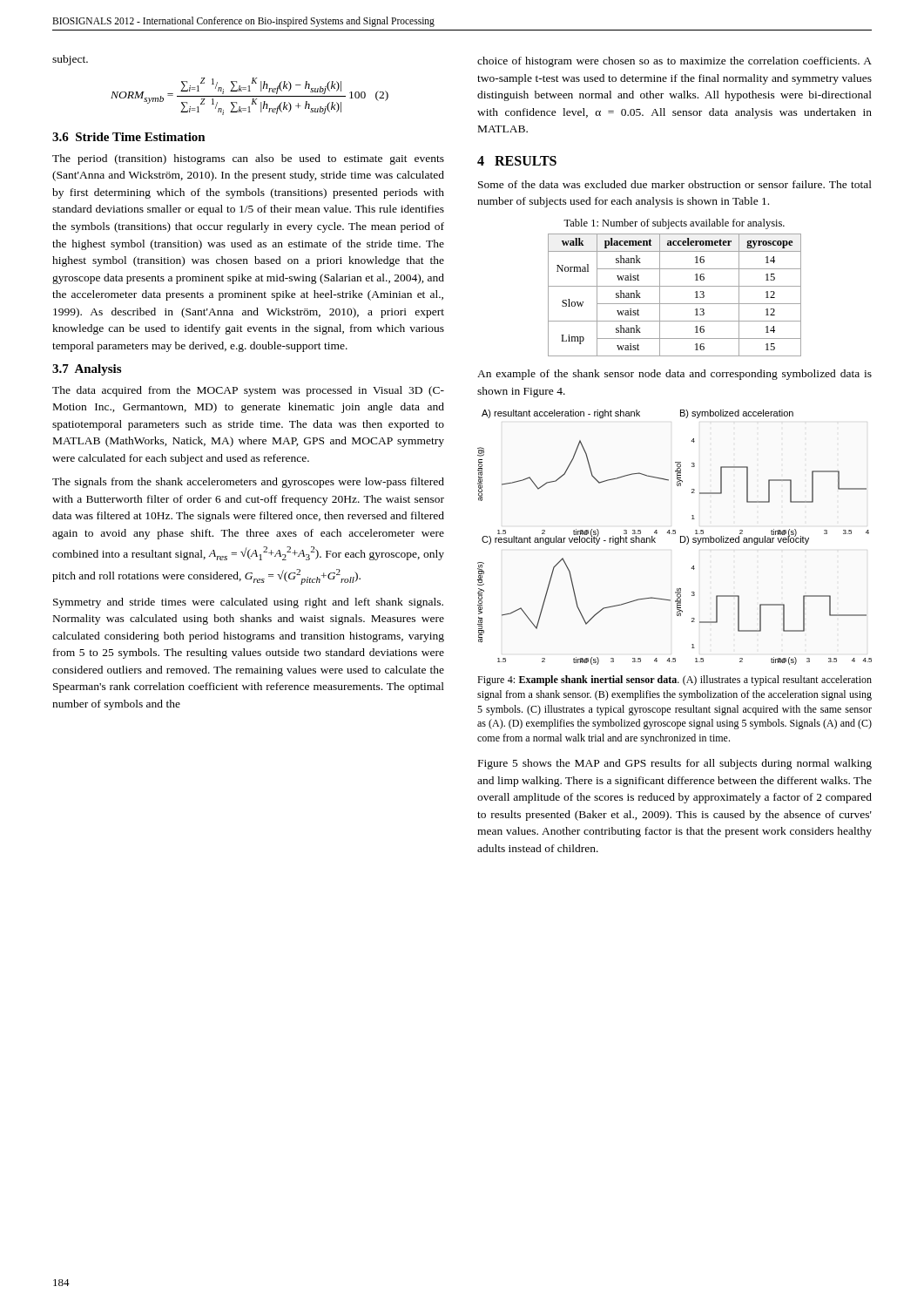Click where it says "3.7 Analysis"
The height and width of the screenshot is (1307, 924).
pyautogui.click(x=87, y=370)
